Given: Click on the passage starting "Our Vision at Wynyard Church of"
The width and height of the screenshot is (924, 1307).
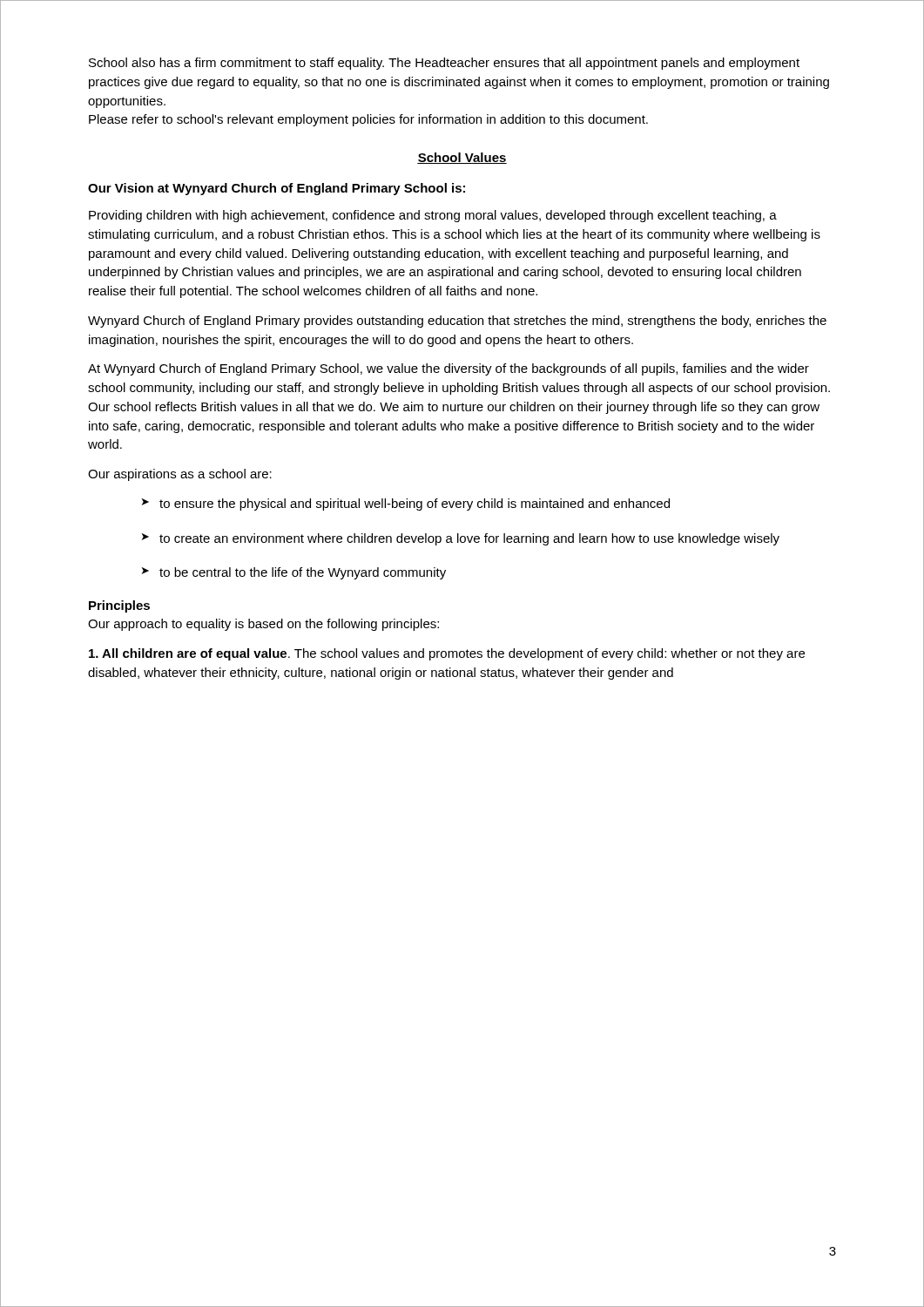Looking at the screenshot, I should coord(277,188).
